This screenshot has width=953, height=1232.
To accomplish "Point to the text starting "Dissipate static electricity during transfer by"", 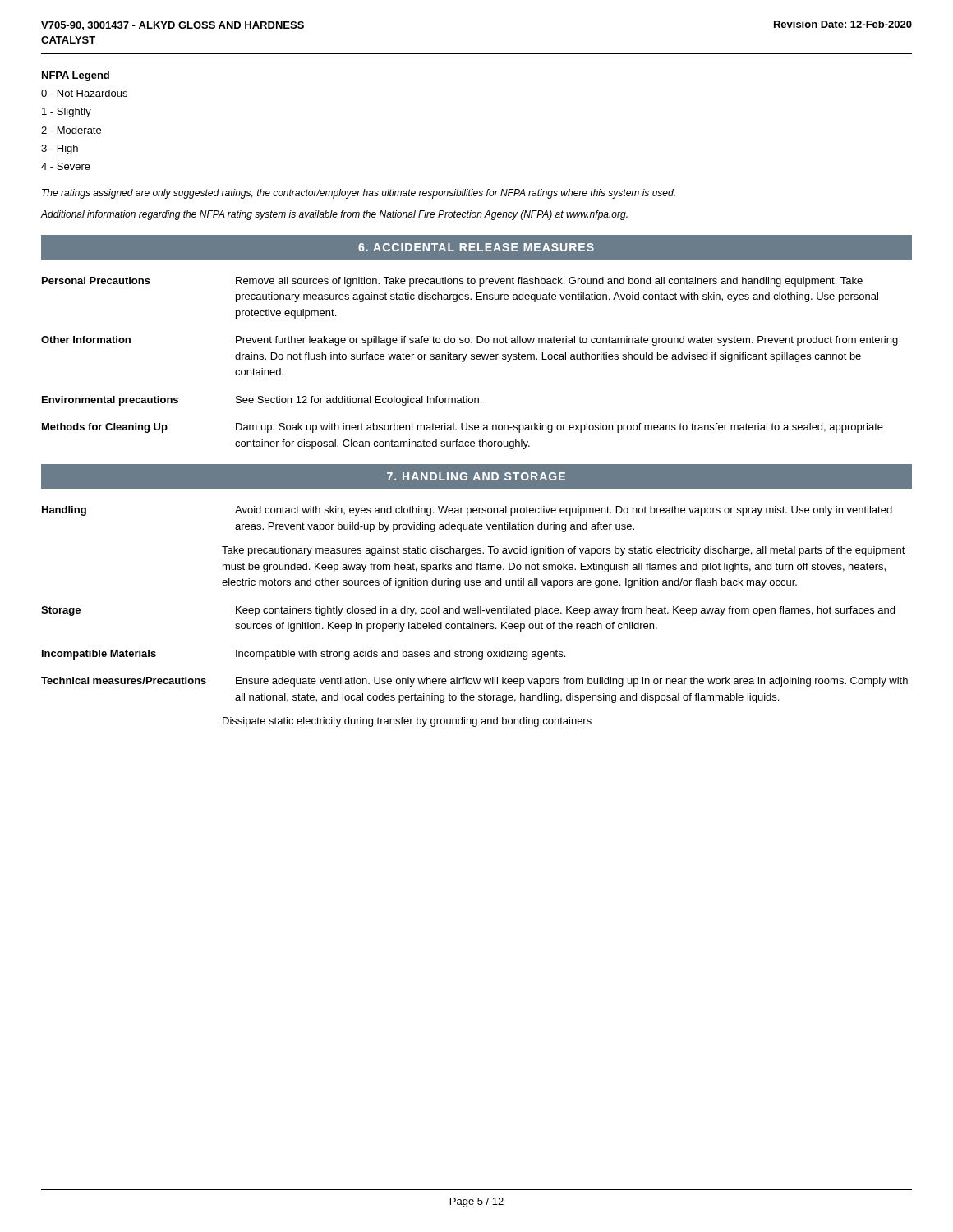I will pos(407,721).
